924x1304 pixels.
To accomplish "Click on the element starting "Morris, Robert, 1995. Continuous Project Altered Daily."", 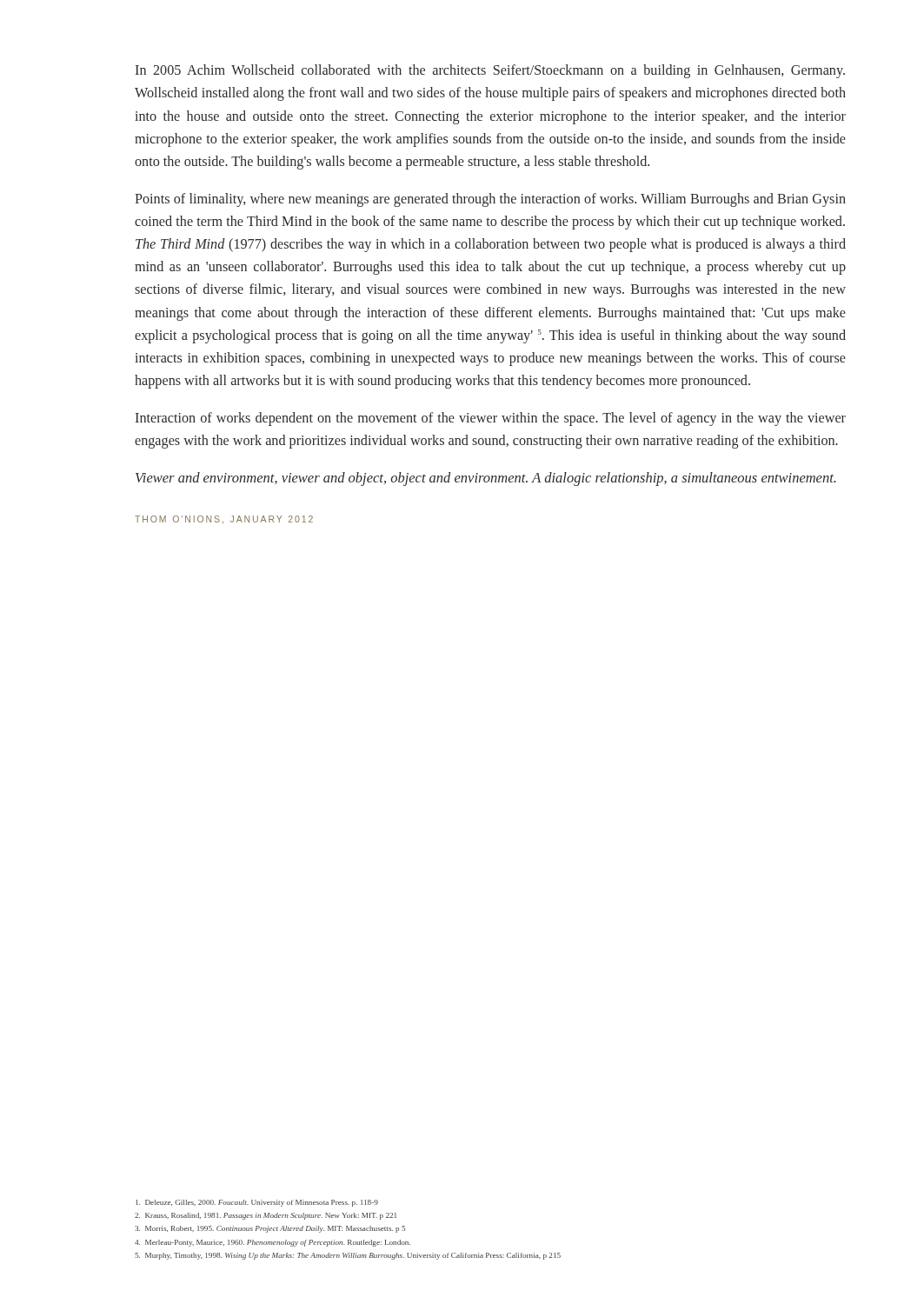I will click(x=270, y=1229).
